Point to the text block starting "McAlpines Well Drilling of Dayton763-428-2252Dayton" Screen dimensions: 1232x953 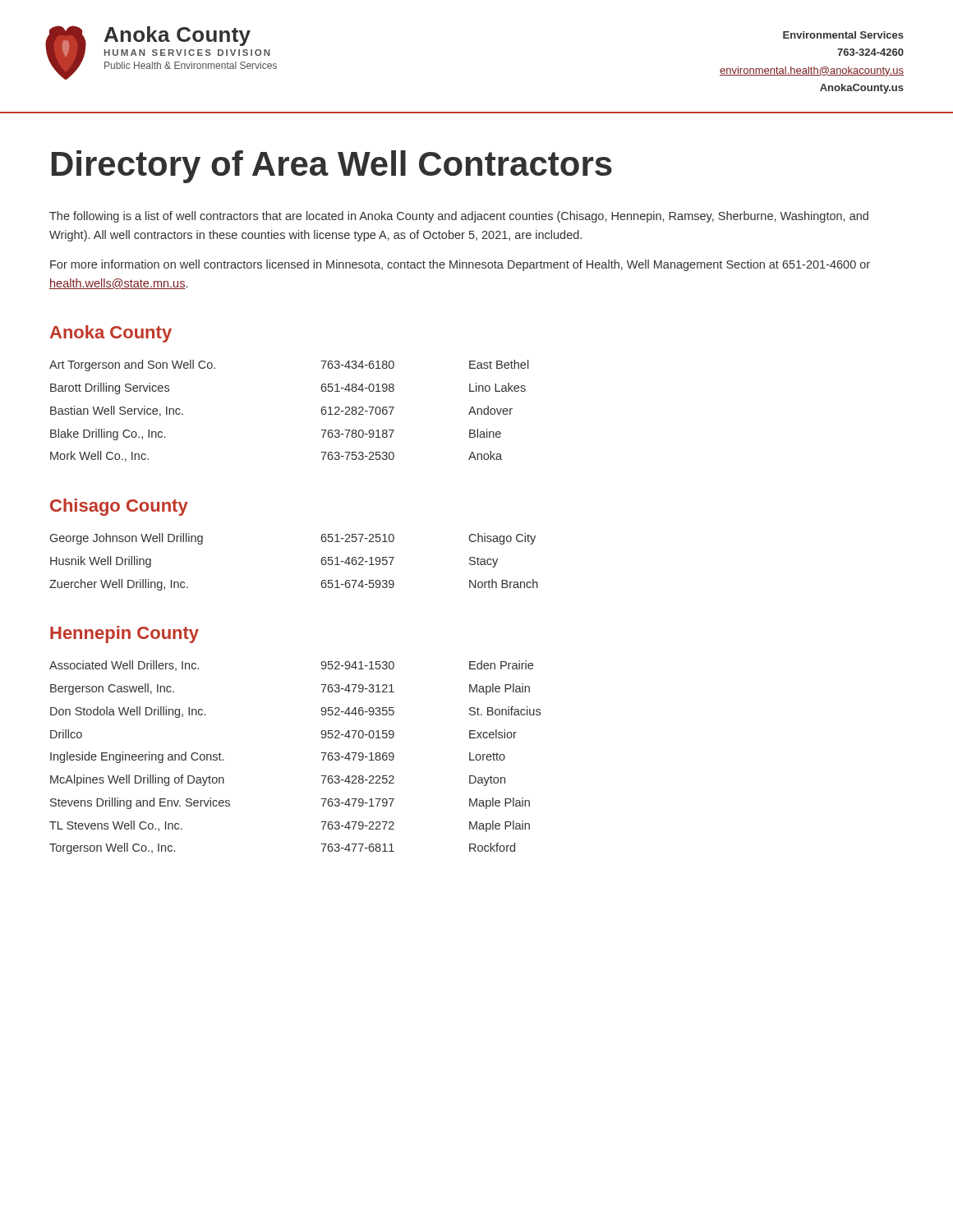(x=476, y=780)
